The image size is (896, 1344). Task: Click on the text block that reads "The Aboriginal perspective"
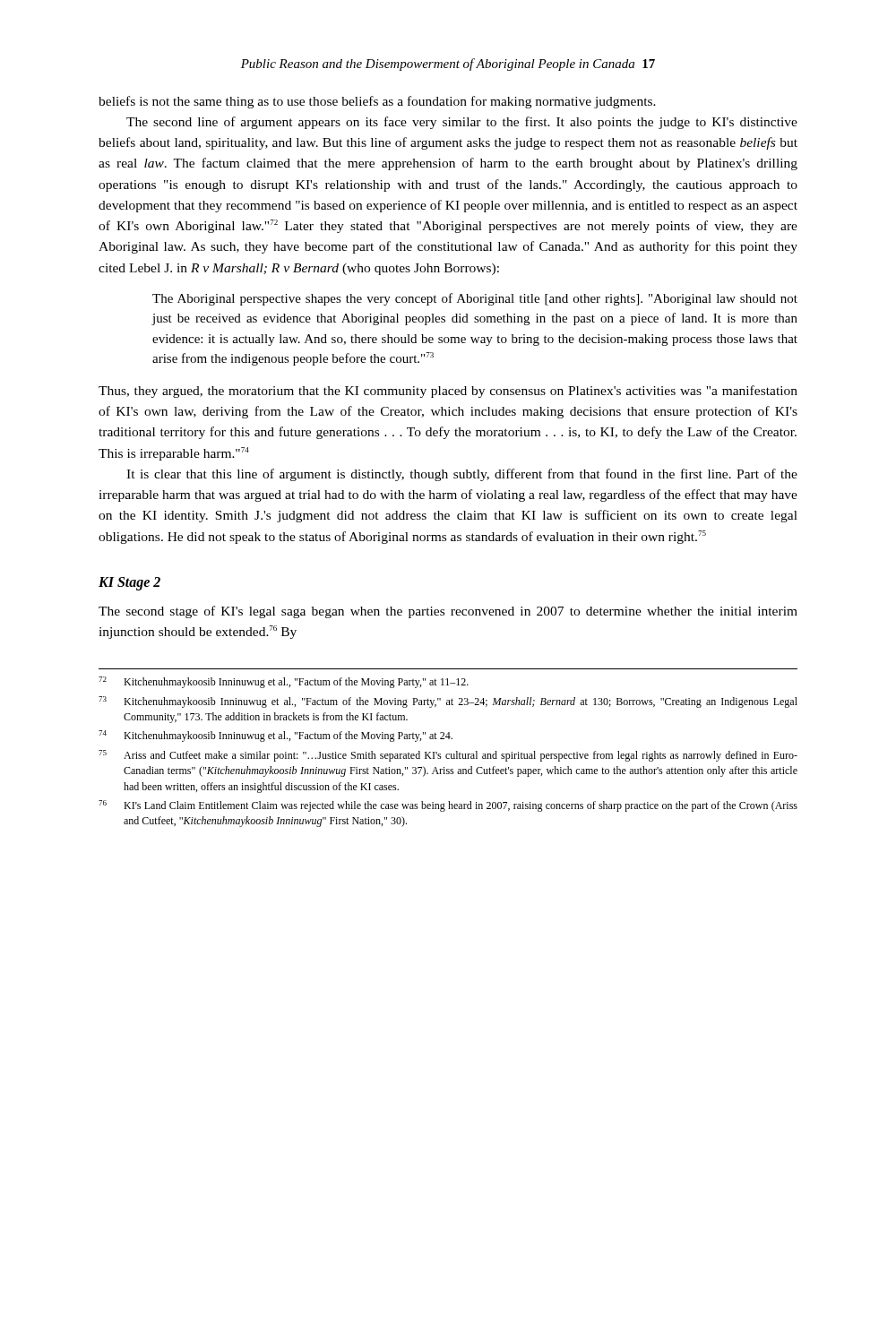point(475,329)
